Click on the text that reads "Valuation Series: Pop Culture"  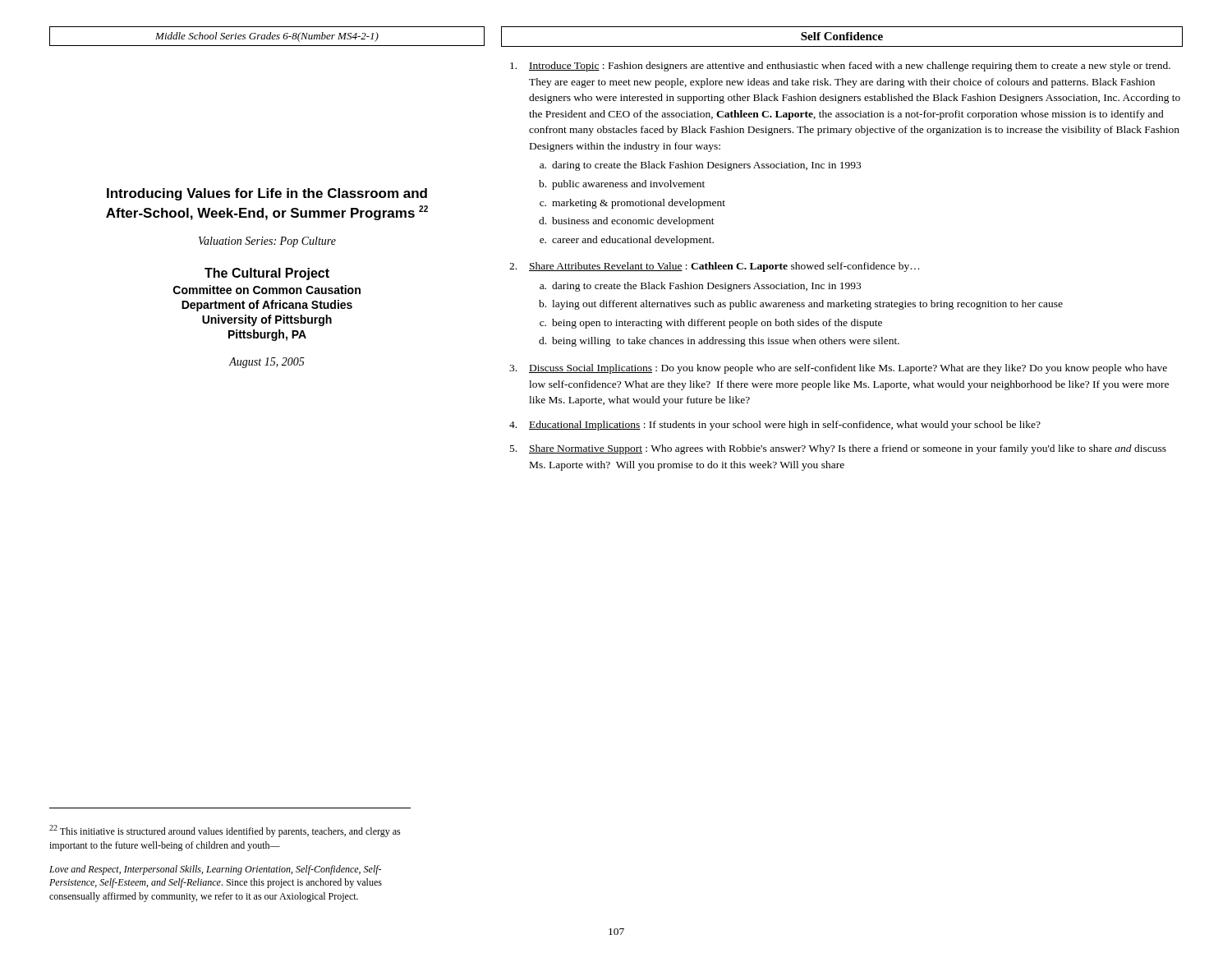pos(267,241)
